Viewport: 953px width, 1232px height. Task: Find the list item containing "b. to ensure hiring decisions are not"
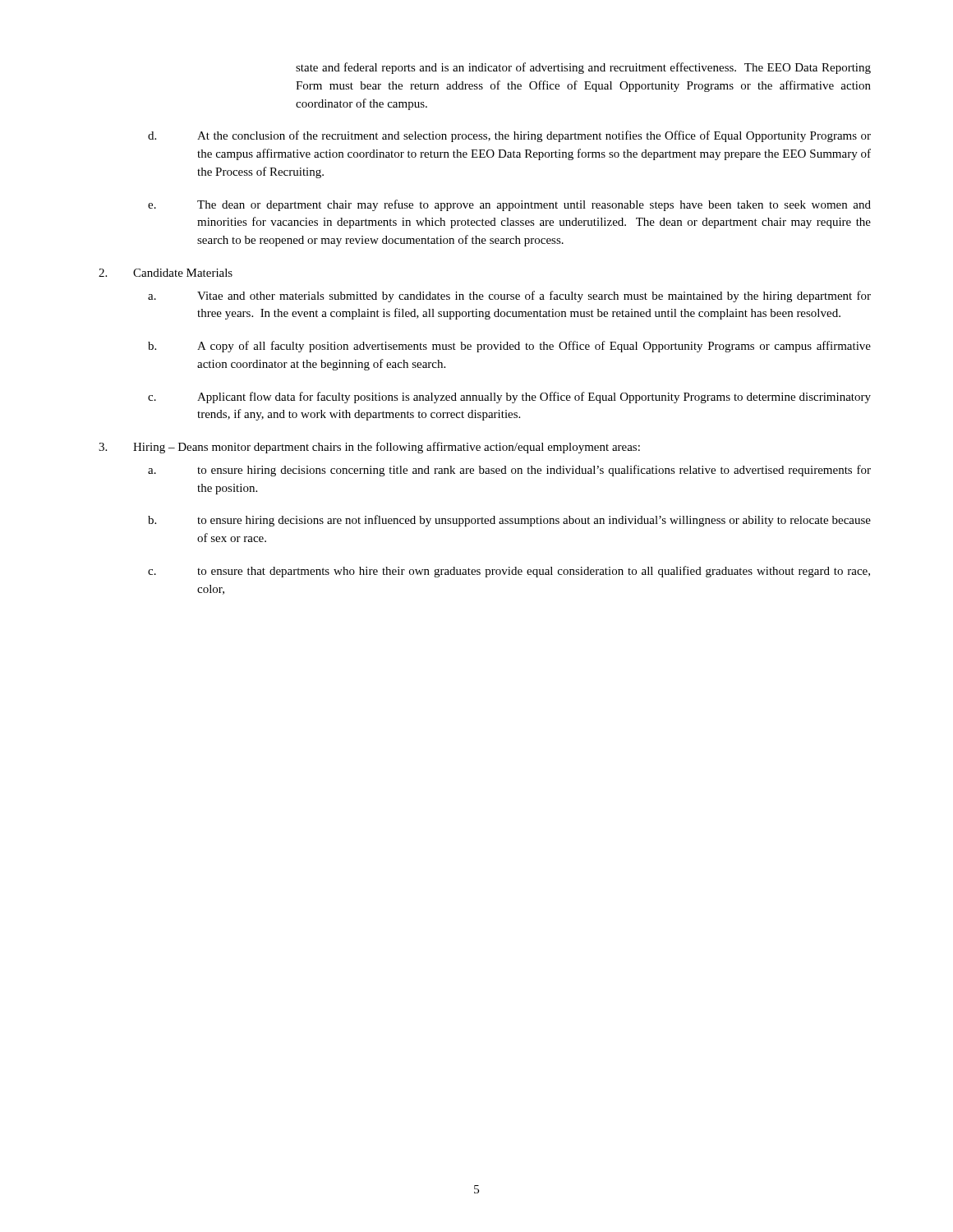click(509, 530)
